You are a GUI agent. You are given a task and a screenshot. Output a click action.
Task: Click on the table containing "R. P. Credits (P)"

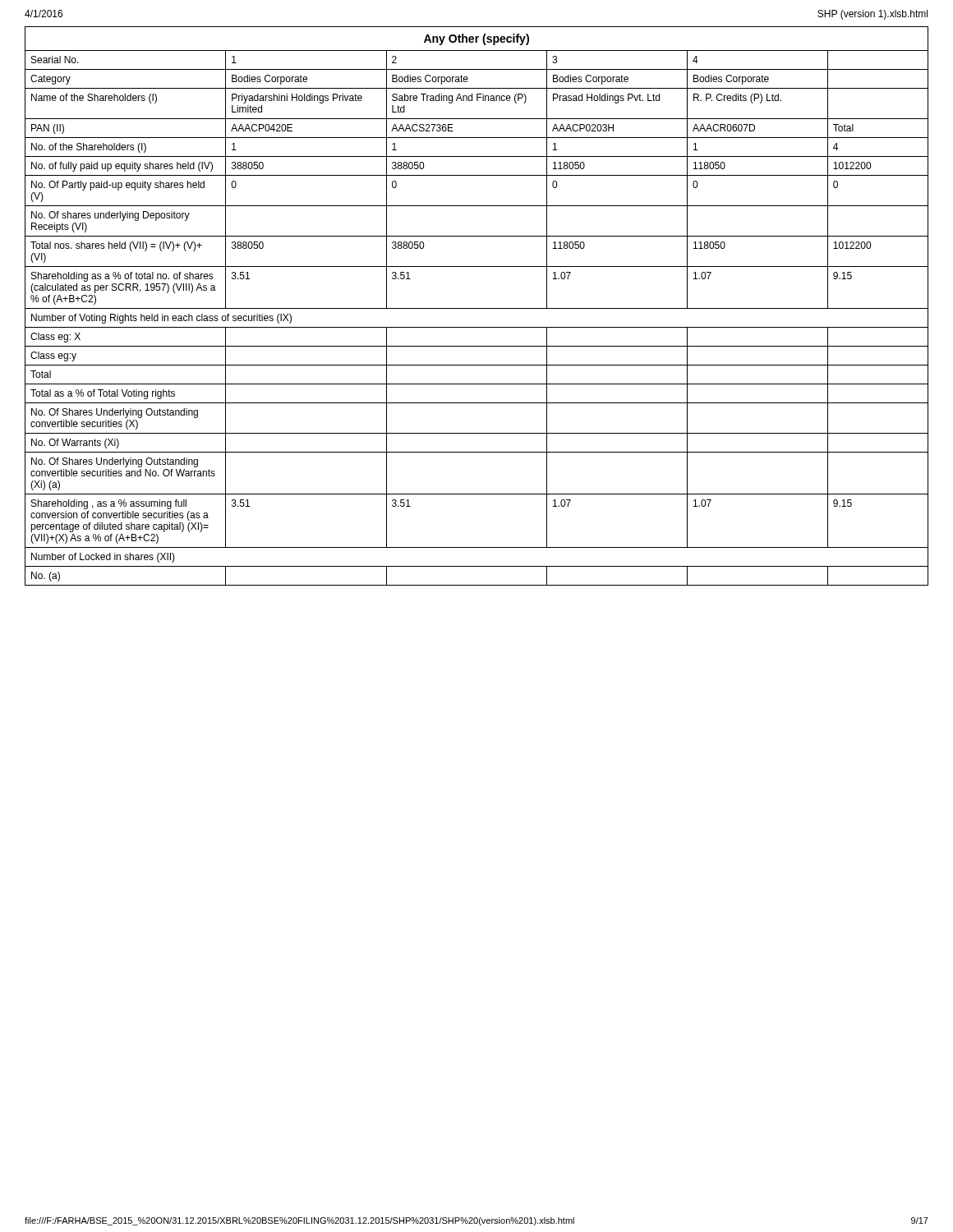[x=476, y=306]
